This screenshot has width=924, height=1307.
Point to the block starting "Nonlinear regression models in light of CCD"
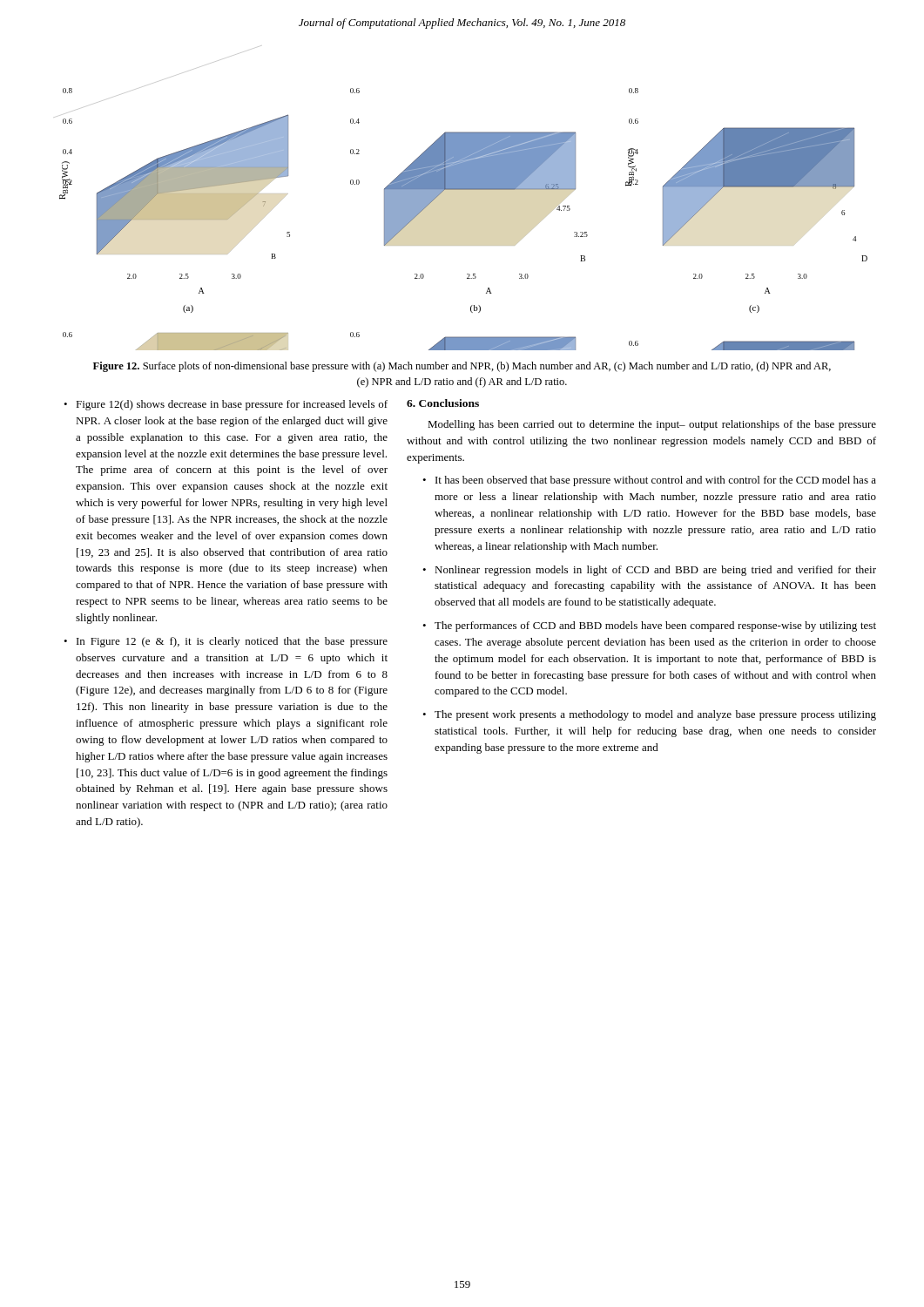(655, 585)
